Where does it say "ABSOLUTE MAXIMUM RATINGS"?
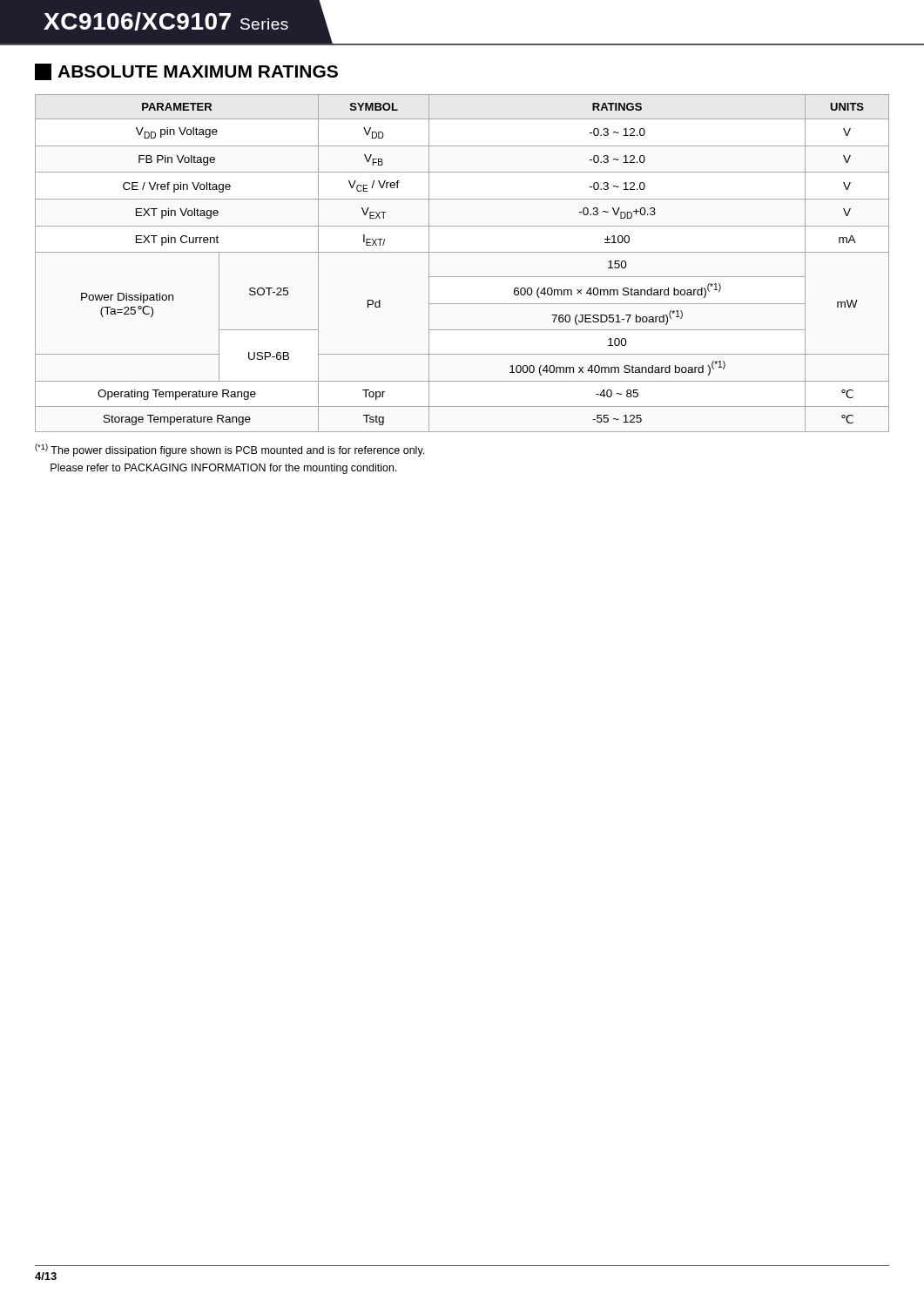924x1307 pixels. pos(187,71)
